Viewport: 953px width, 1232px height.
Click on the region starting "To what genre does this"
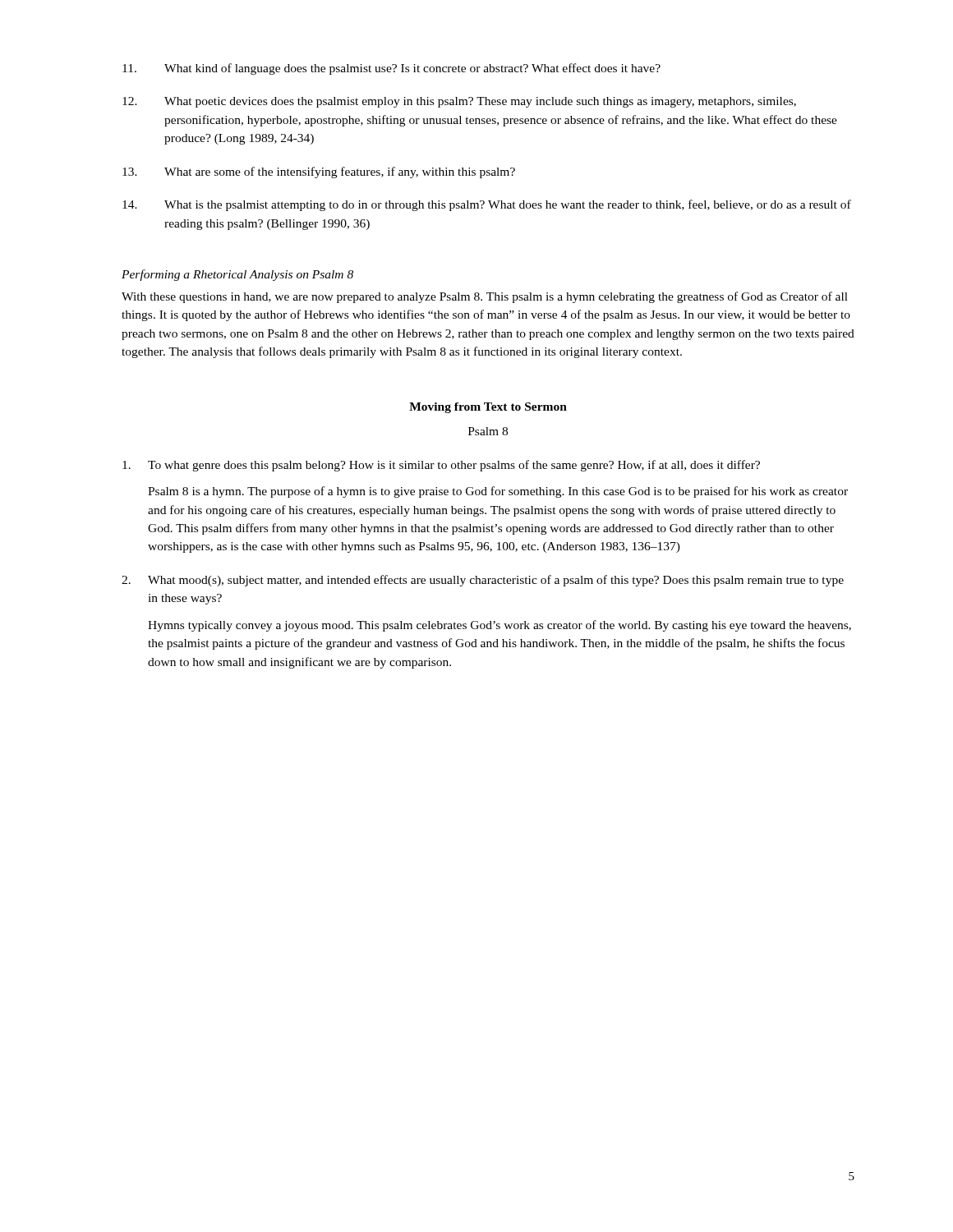[488, 465]
